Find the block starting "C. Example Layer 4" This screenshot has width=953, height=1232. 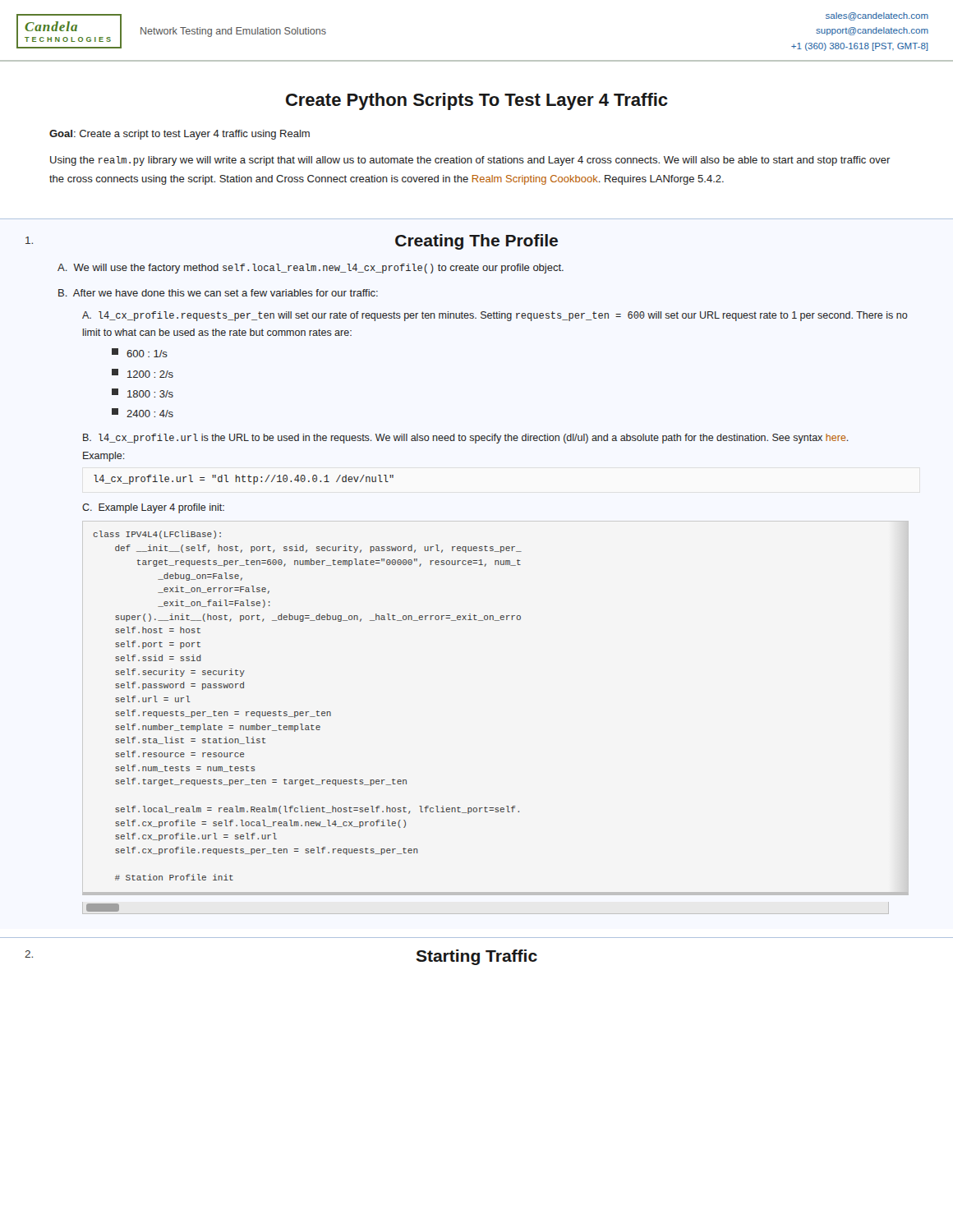pos(154,507)
